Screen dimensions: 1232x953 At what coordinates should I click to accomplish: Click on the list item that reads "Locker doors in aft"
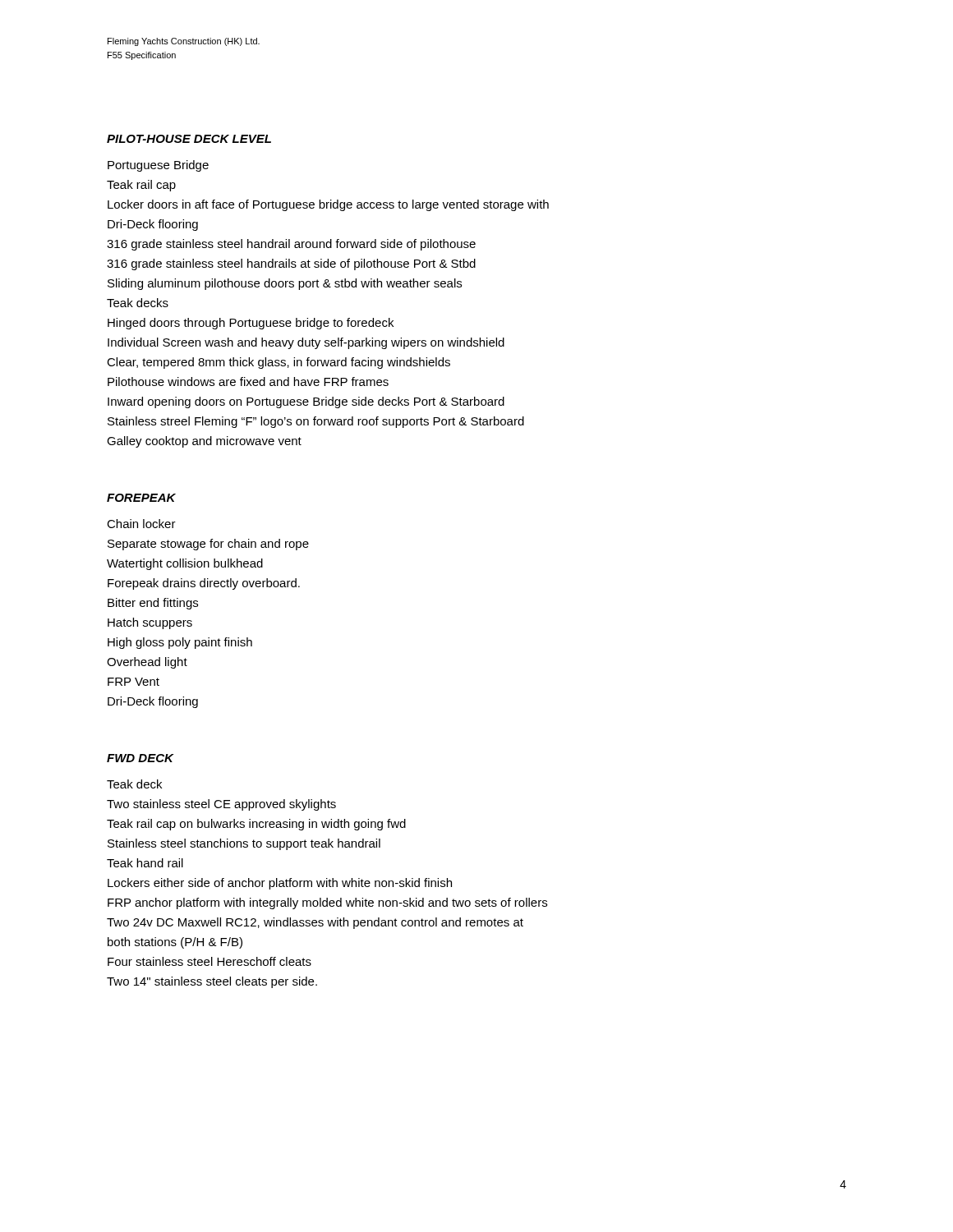[328, 214]
